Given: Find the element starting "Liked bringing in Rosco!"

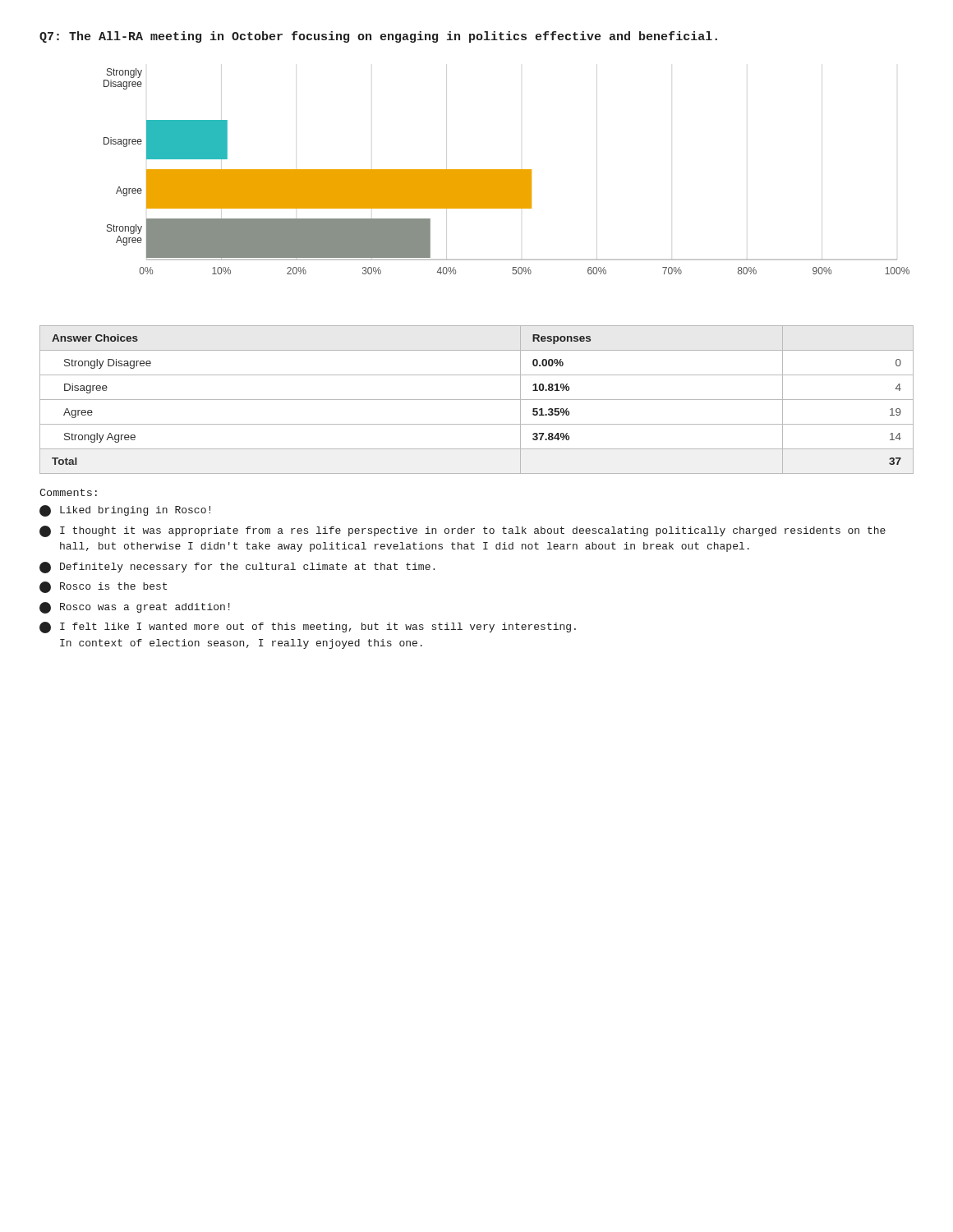Looking at the screenshot, I should coord(125,511).
